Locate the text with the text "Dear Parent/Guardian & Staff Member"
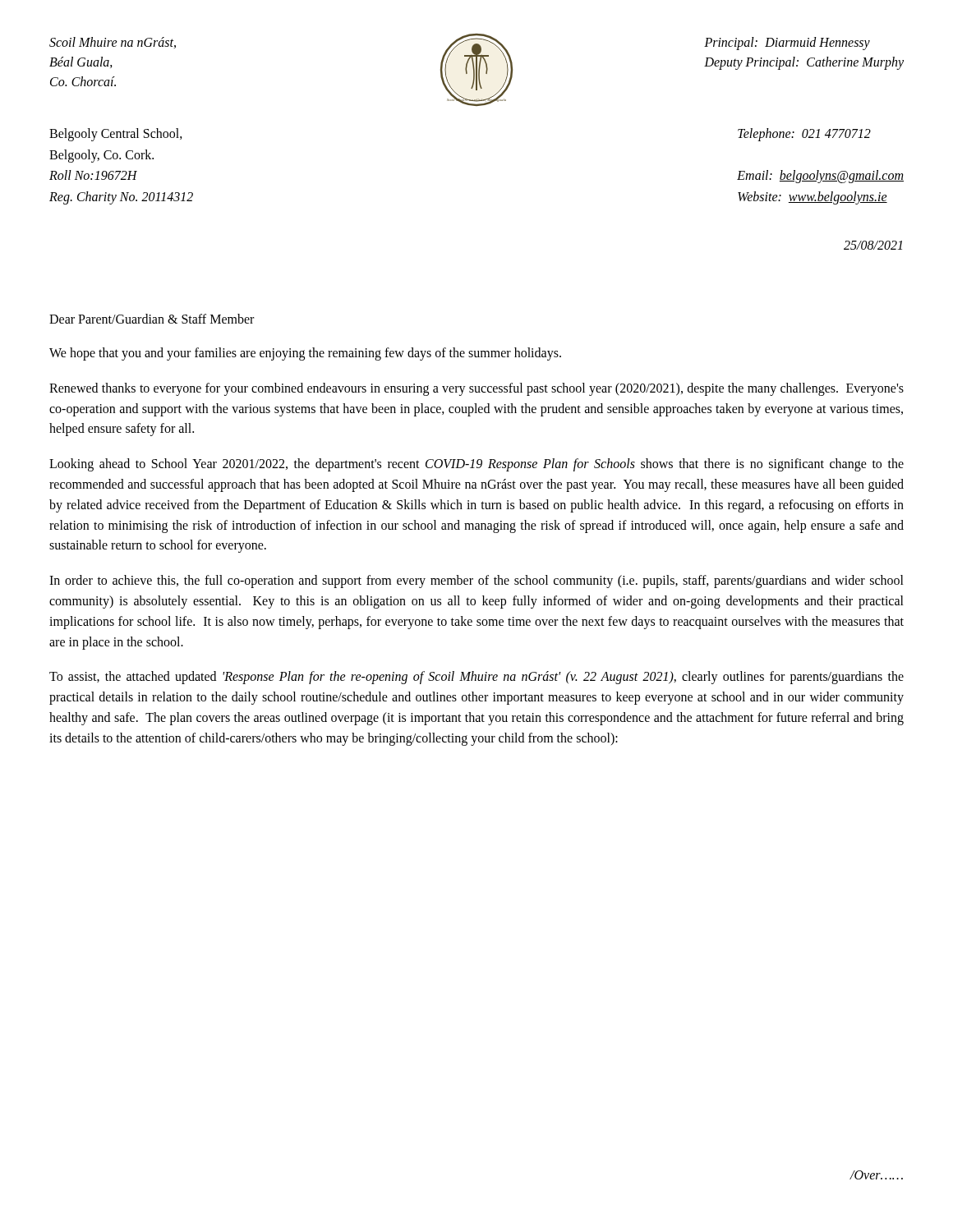The height and width of the screenshot is (1232, 953). 152,319
